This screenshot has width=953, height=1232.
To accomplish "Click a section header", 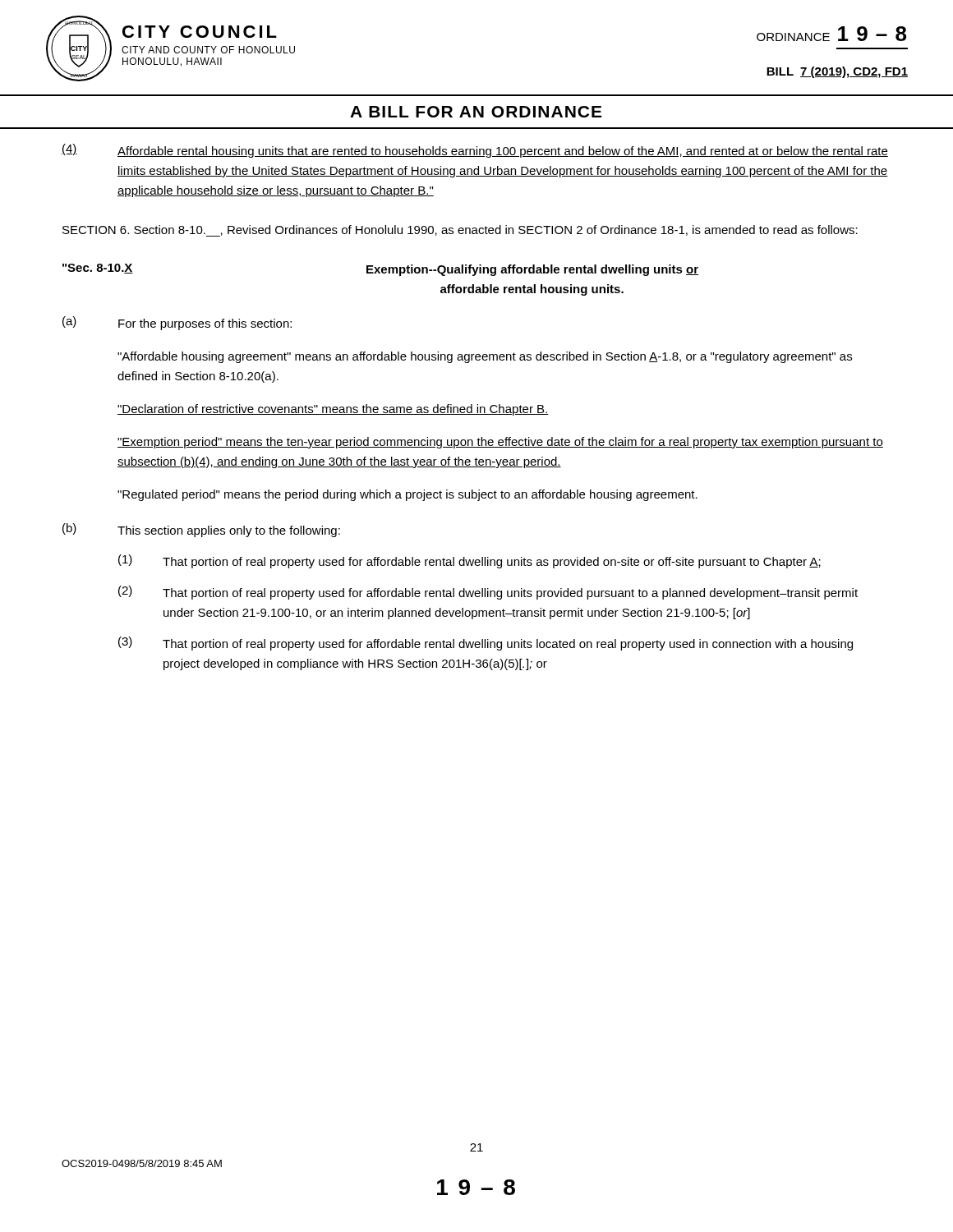I will tap(476, 279).
